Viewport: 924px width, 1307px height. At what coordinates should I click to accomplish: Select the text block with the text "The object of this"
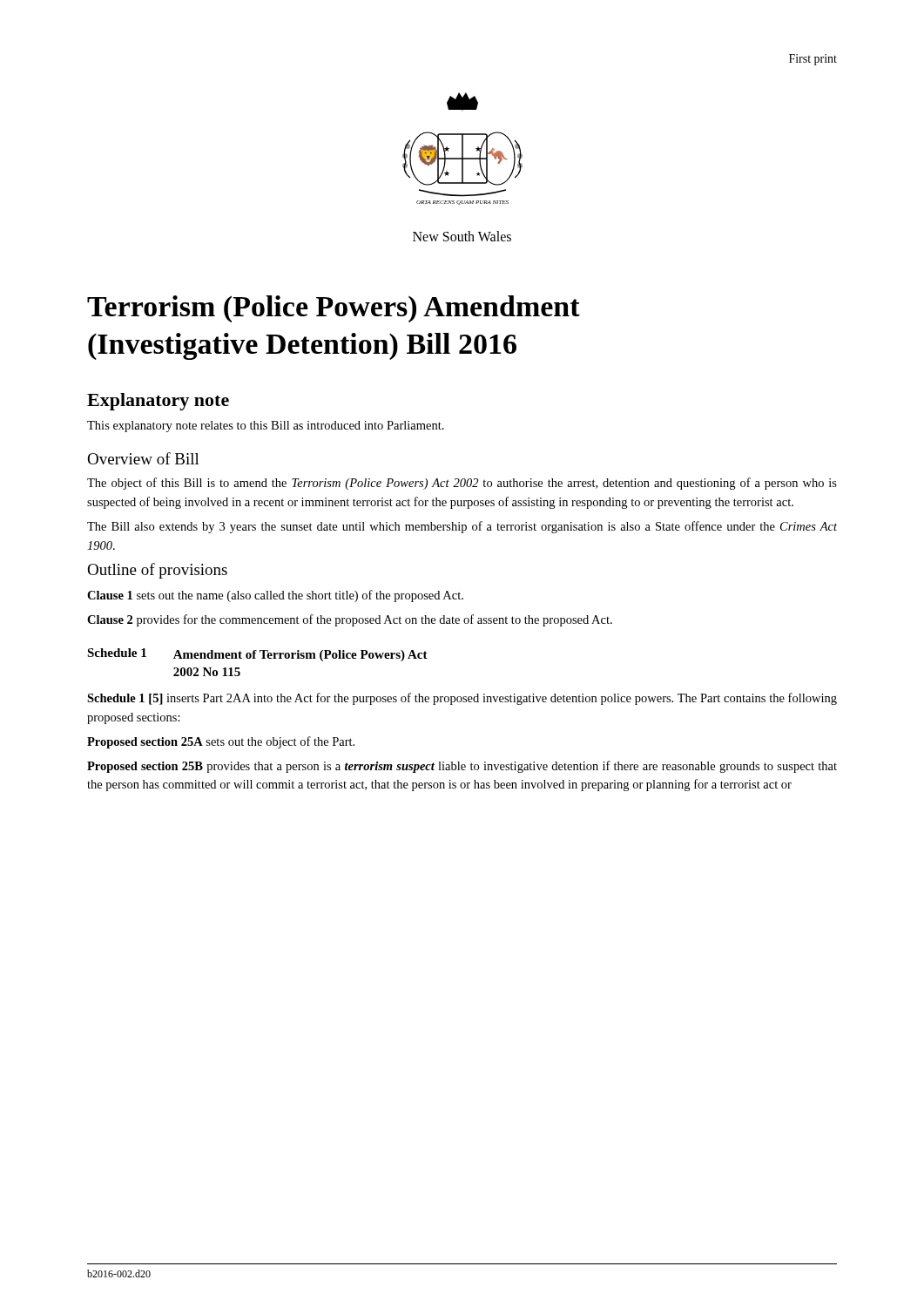pos(462,492)
